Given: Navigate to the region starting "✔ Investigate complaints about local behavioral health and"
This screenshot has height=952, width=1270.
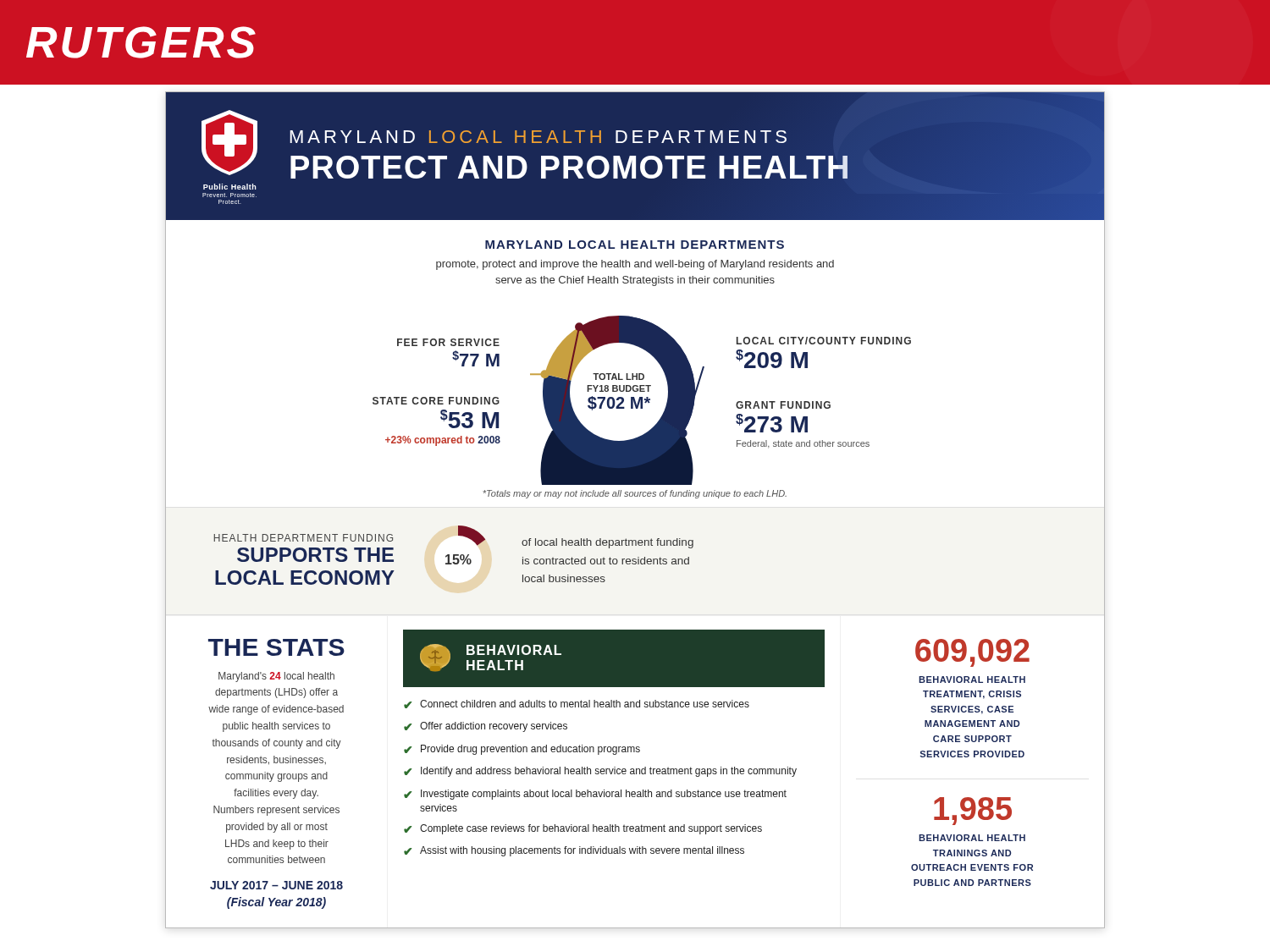Looking at the screenshot, I should click(x=614, y=801).
